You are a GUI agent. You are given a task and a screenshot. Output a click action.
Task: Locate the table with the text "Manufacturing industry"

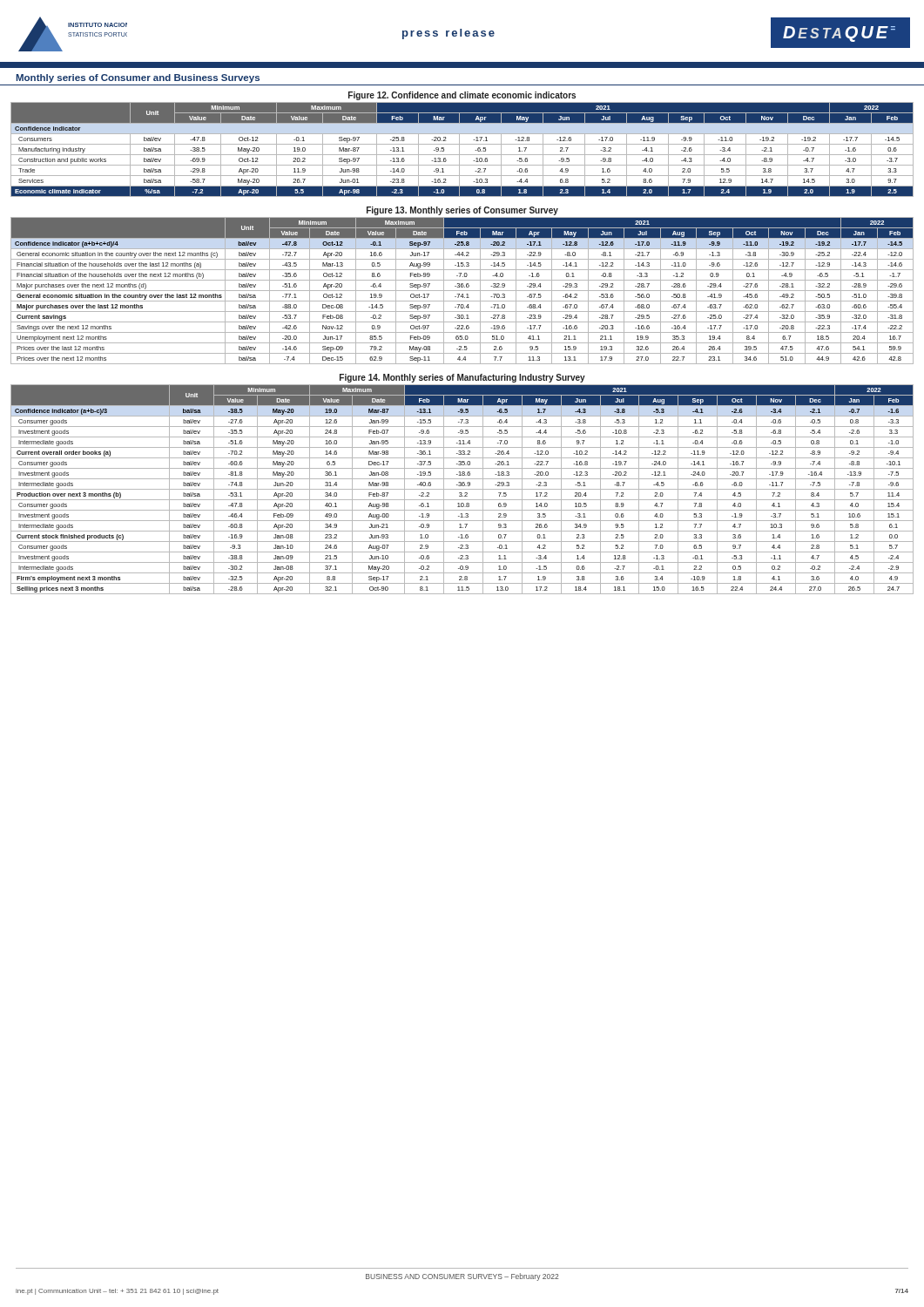click(462, 149)
